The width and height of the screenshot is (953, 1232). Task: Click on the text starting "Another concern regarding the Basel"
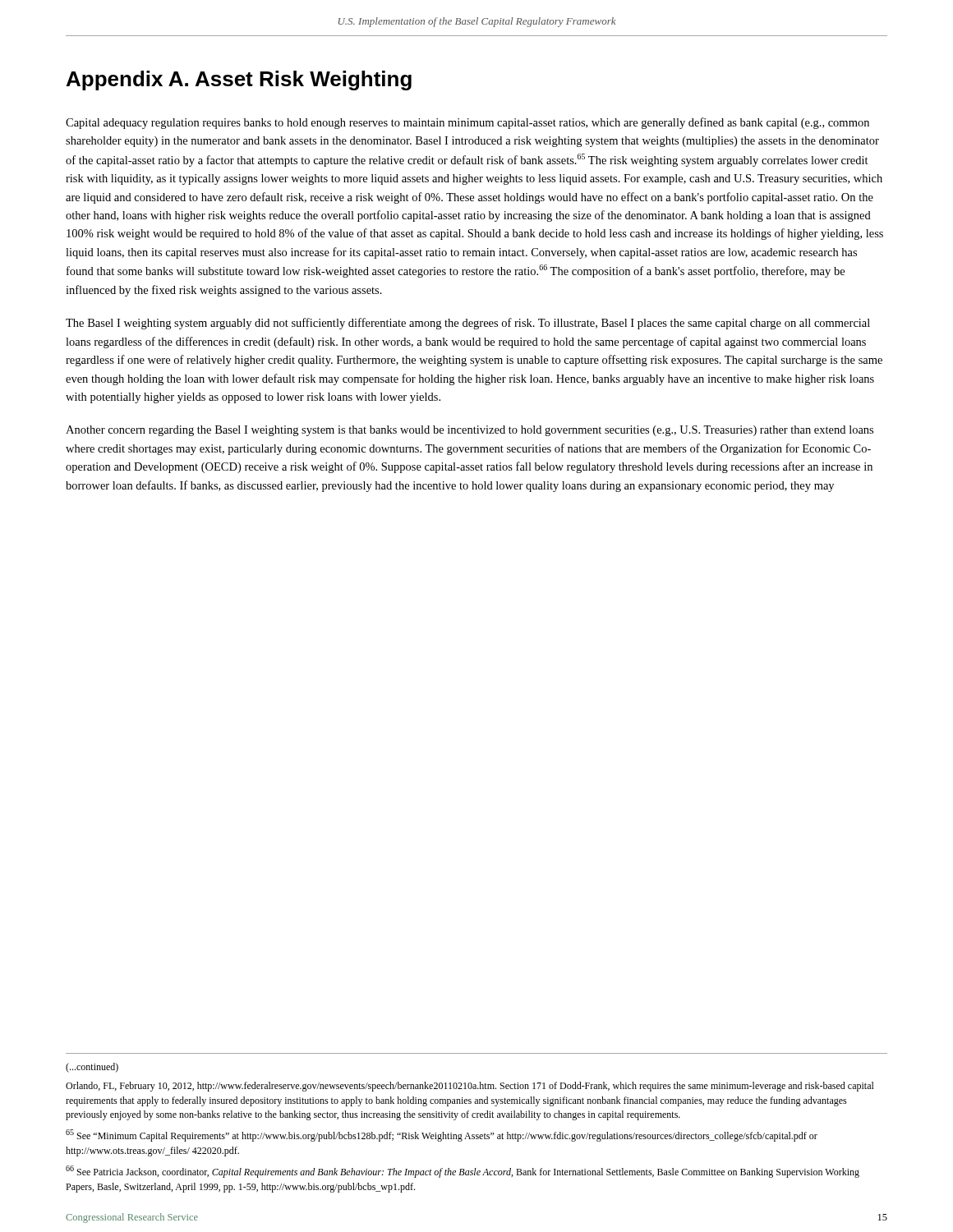470,458
